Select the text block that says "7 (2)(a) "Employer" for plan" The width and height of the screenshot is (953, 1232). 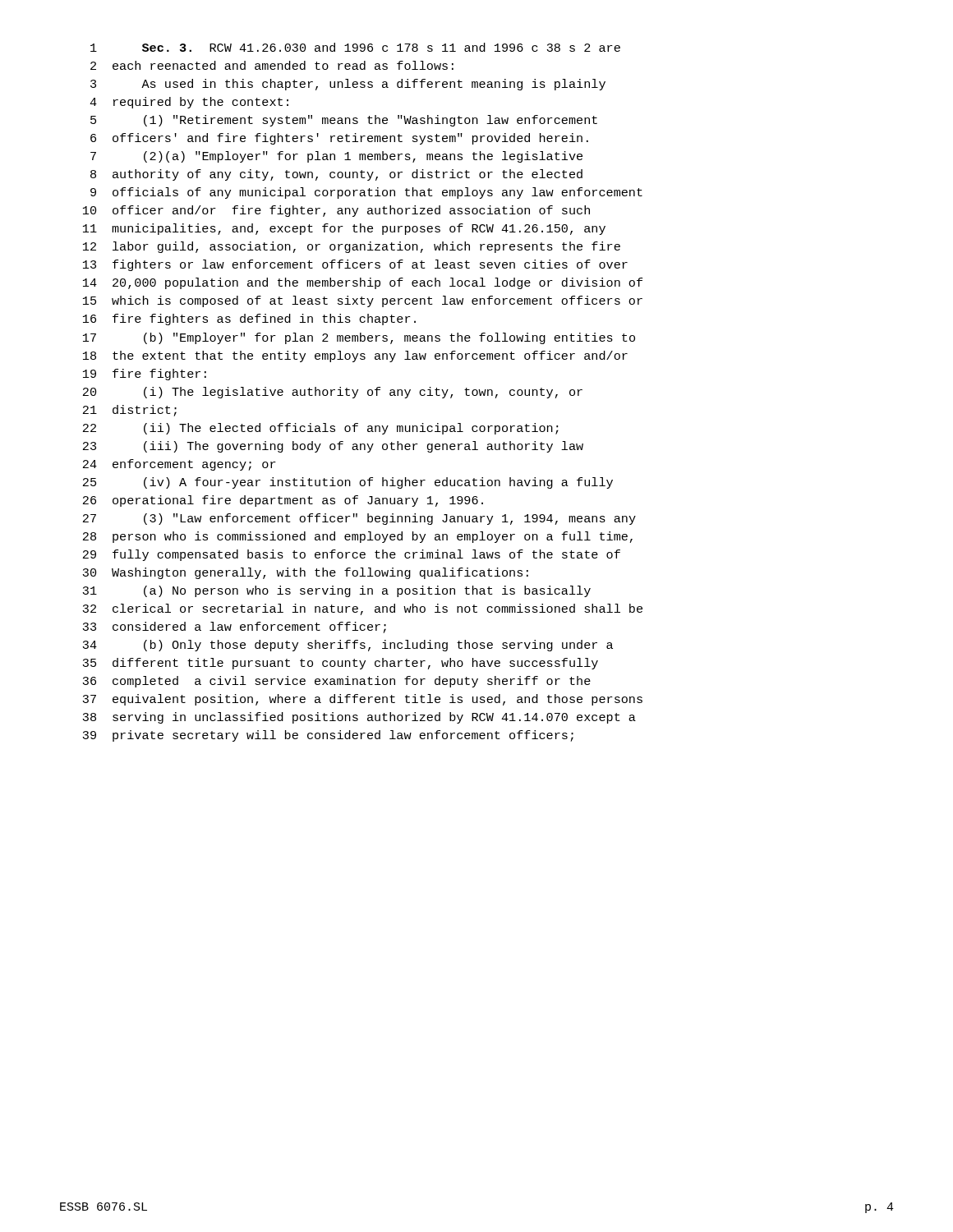476,238
